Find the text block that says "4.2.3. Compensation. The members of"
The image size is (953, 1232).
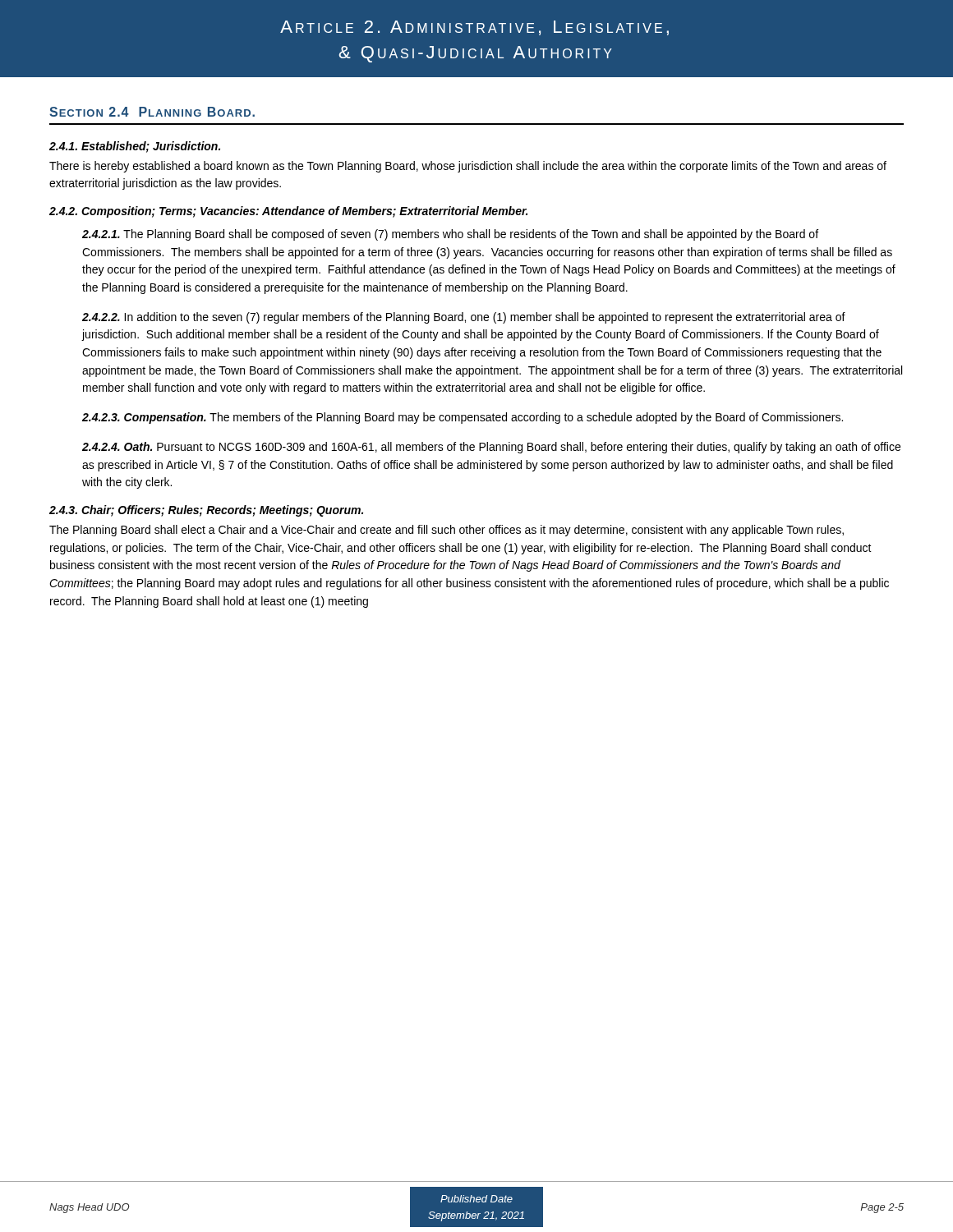463,417
